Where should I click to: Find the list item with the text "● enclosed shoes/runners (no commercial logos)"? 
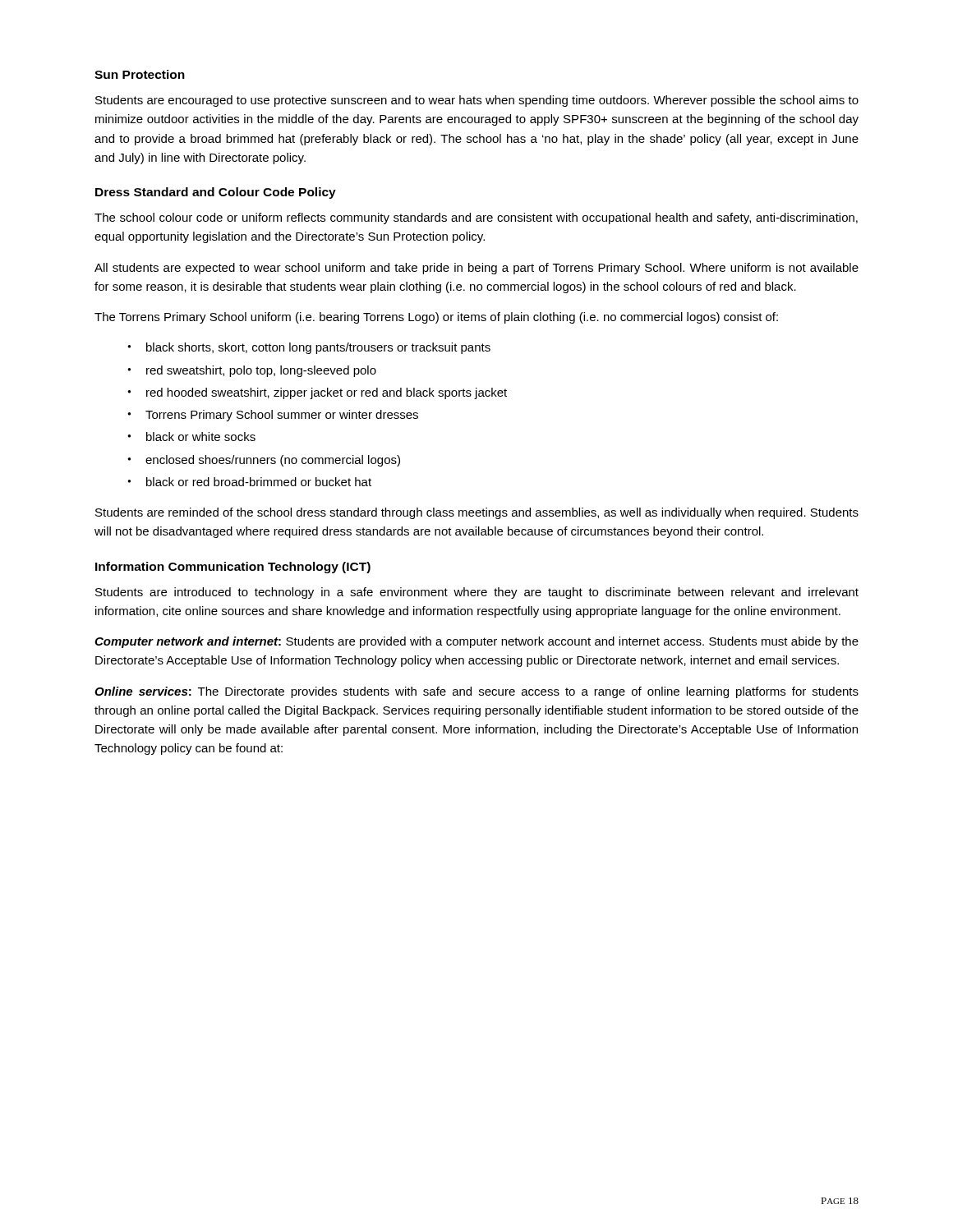tap(264, 461)
